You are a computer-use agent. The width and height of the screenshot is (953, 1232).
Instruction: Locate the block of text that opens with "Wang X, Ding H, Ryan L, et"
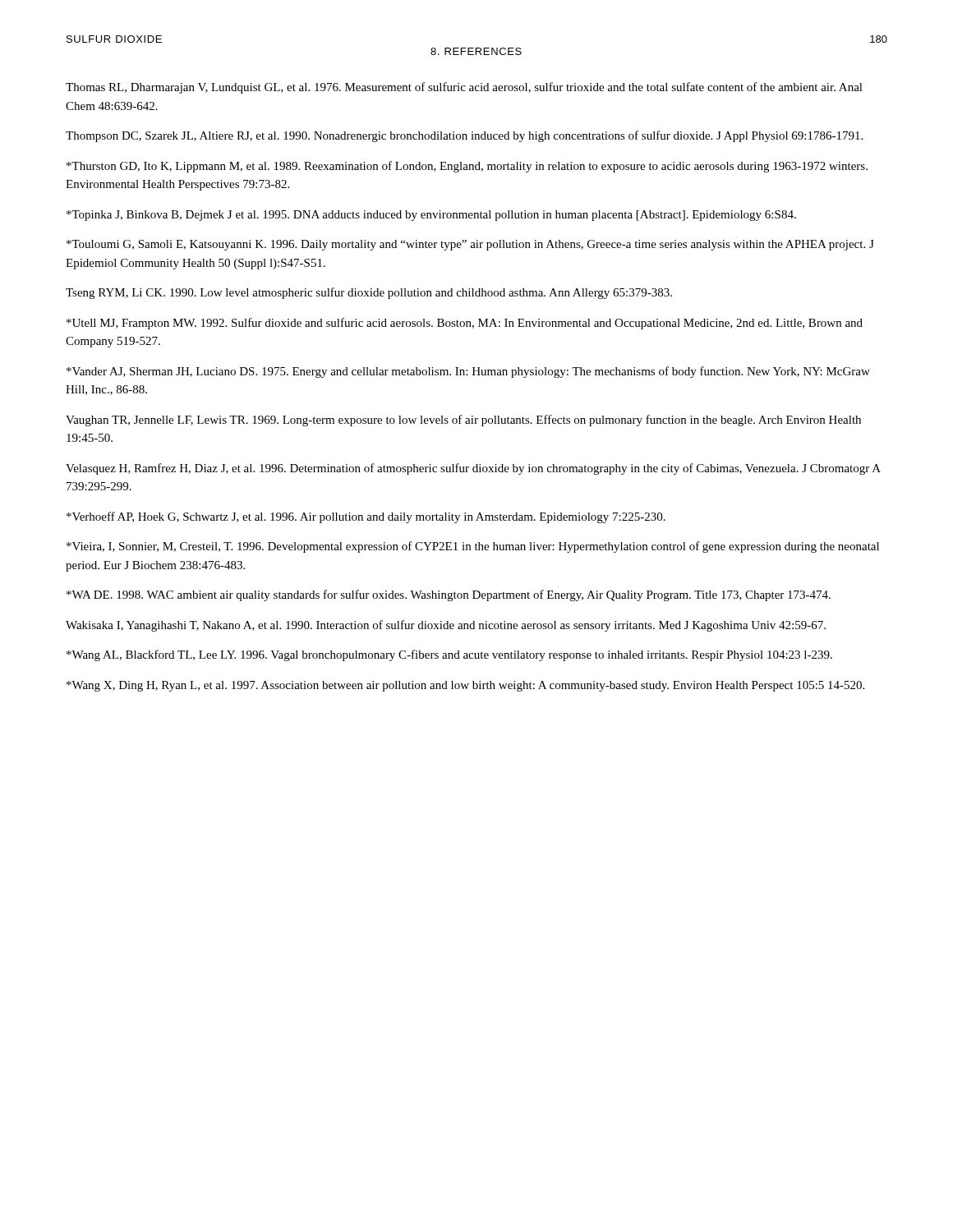(466, 685)
